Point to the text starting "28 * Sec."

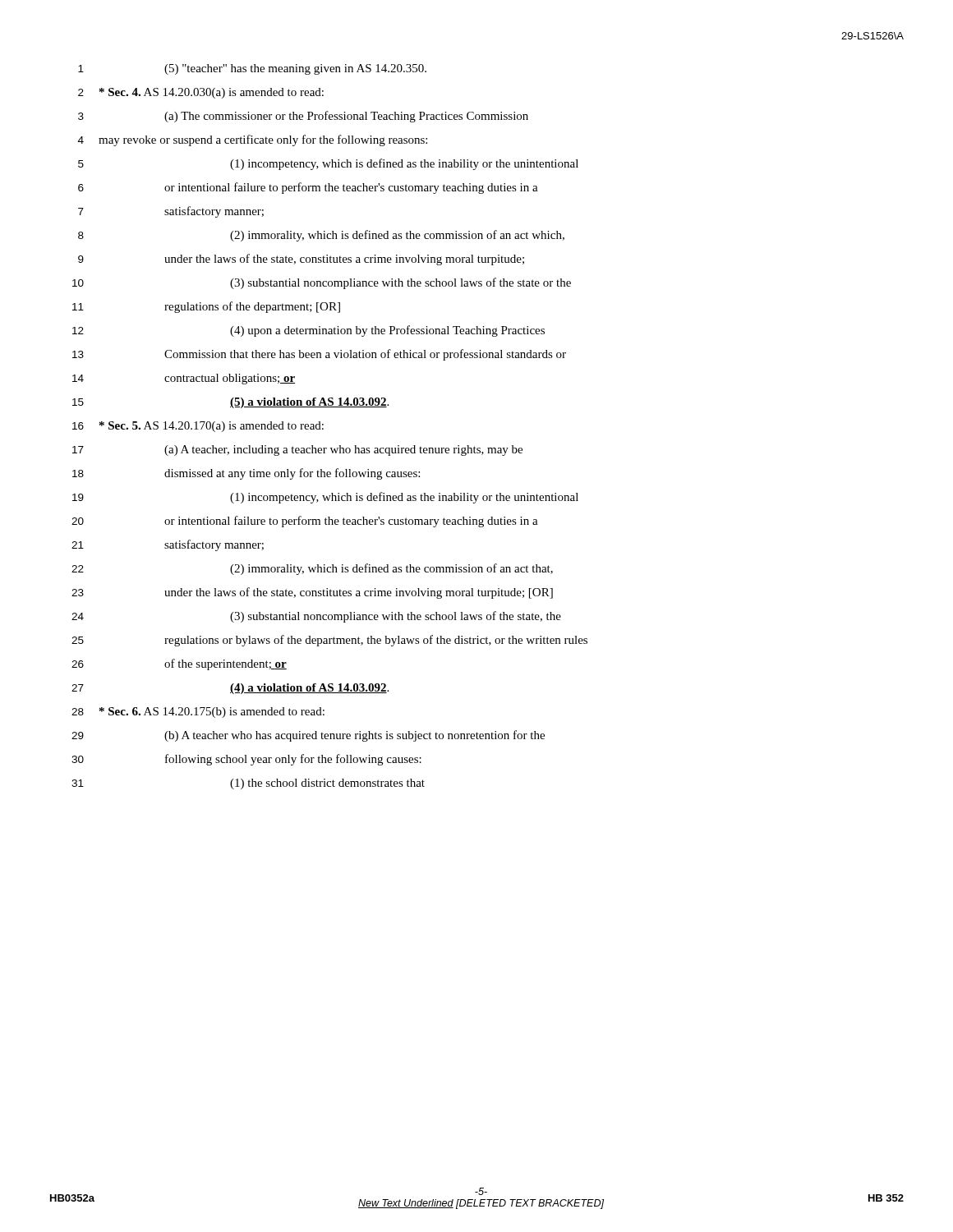coord(198,713)
